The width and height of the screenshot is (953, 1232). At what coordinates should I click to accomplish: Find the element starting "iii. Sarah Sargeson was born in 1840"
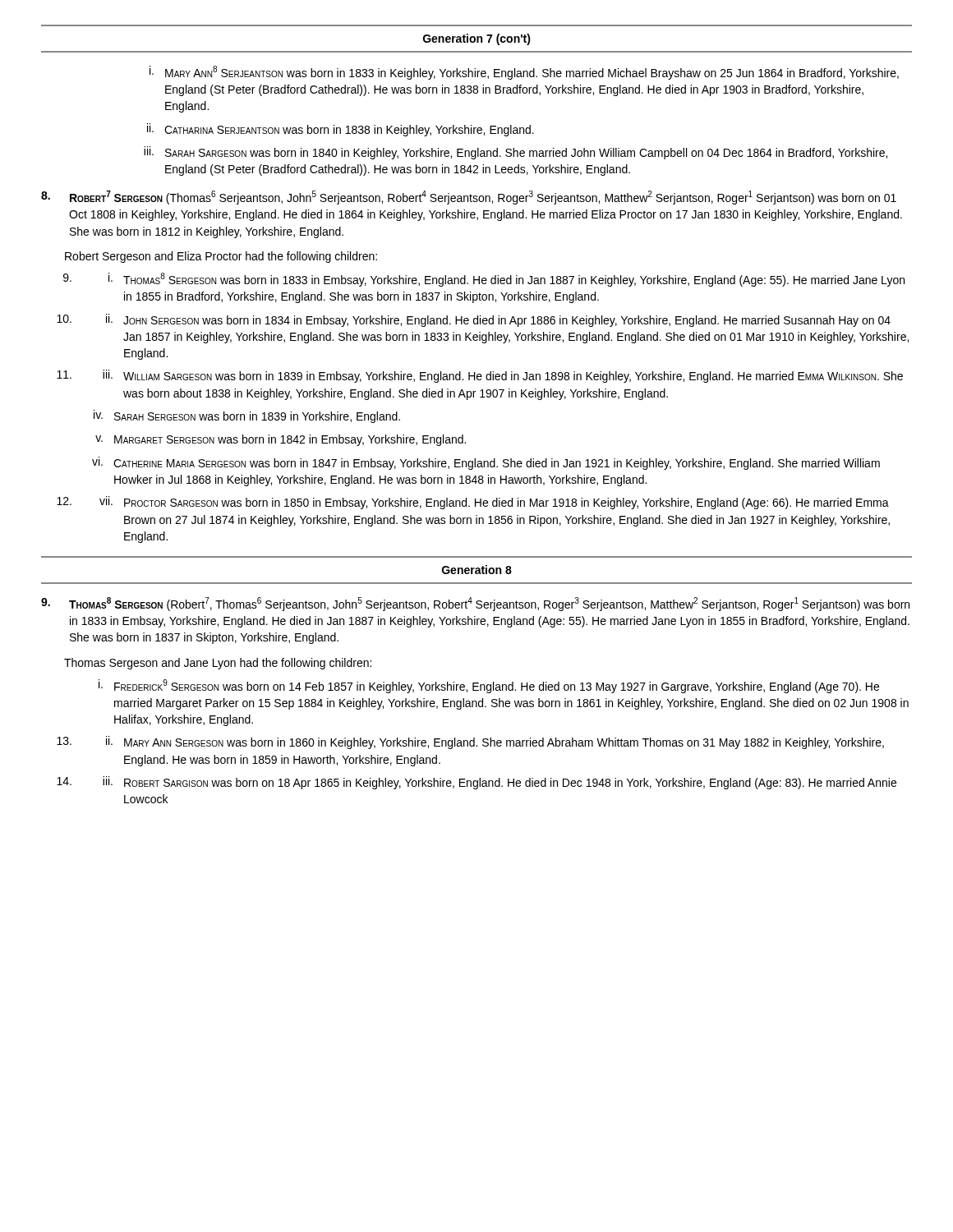coord(518,161)
